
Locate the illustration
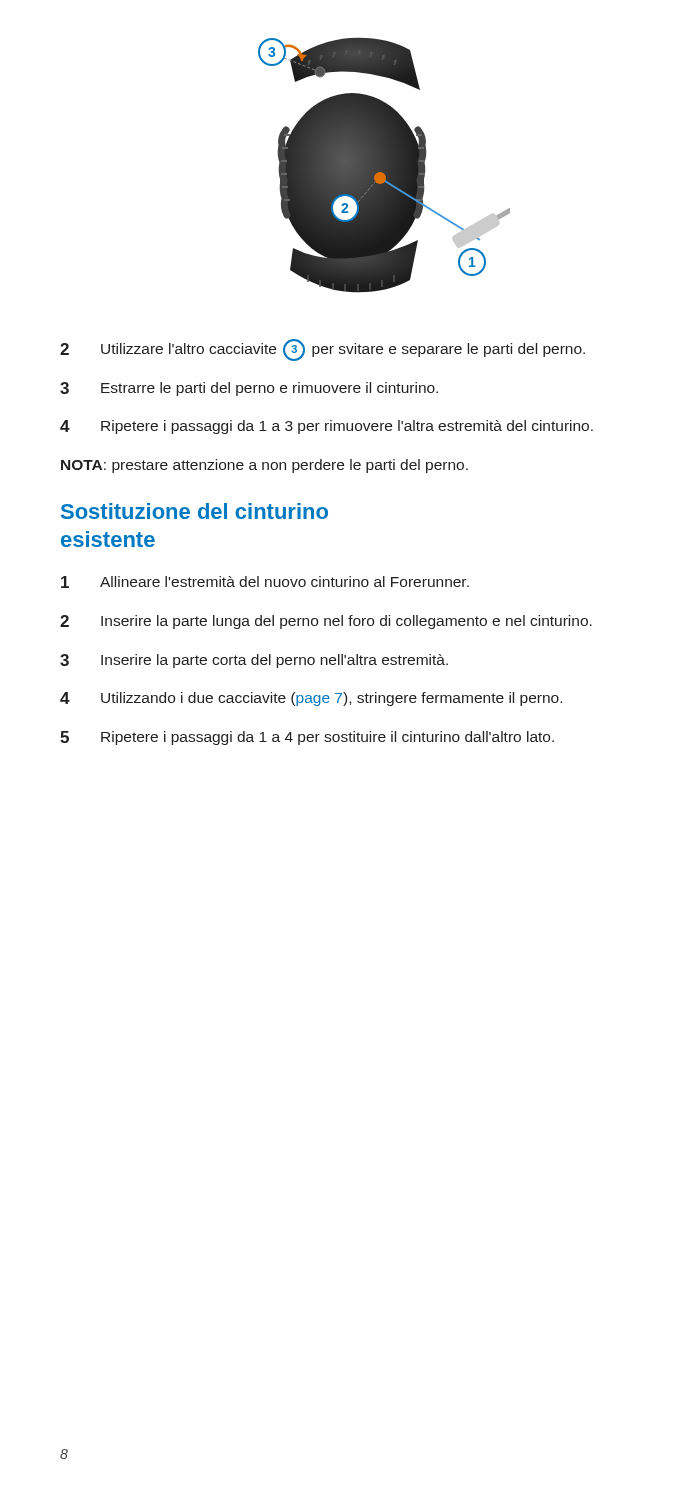click(350, 170)
